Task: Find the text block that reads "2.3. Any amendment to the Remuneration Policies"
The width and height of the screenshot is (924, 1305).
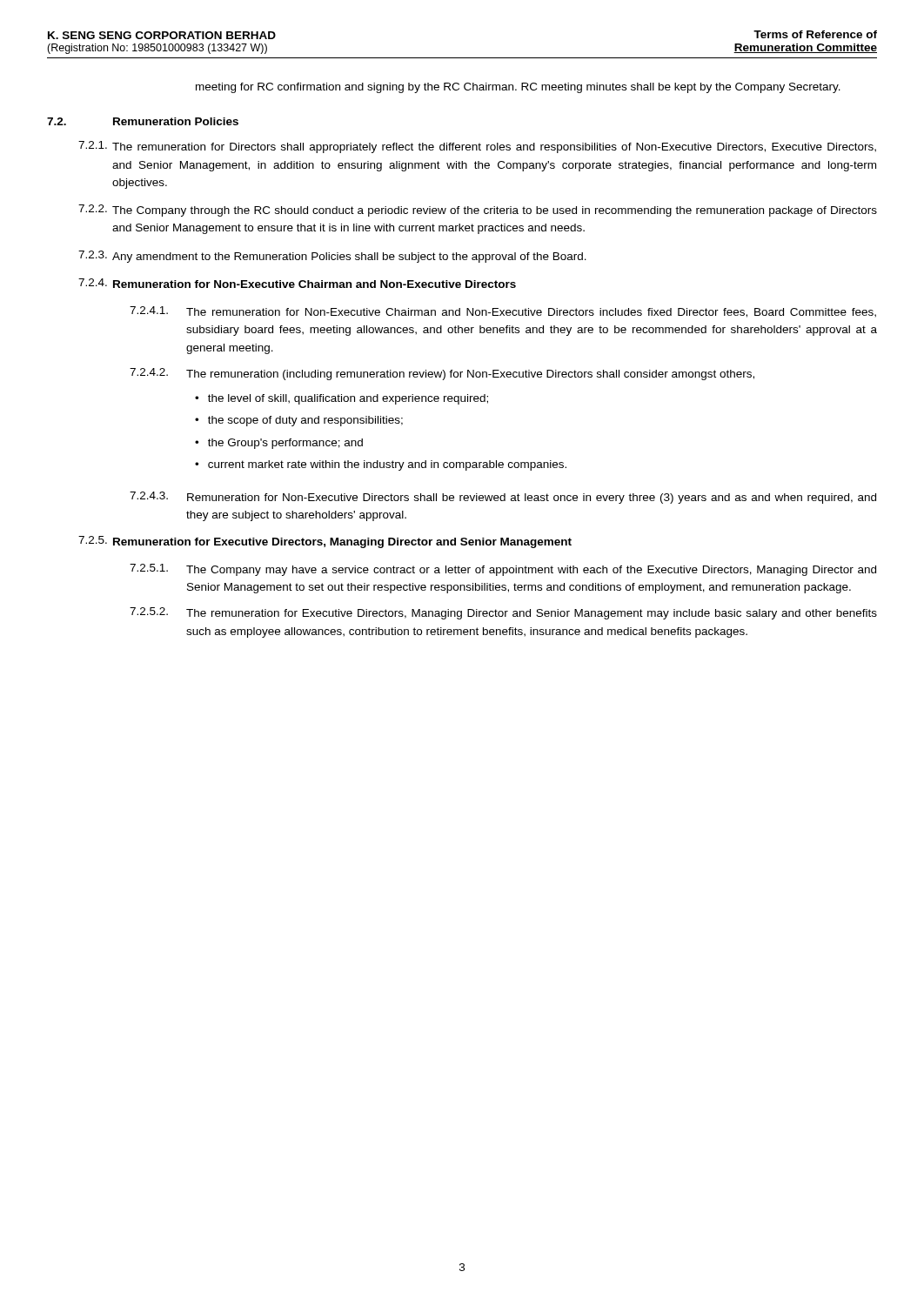Action: coord(462,256)
